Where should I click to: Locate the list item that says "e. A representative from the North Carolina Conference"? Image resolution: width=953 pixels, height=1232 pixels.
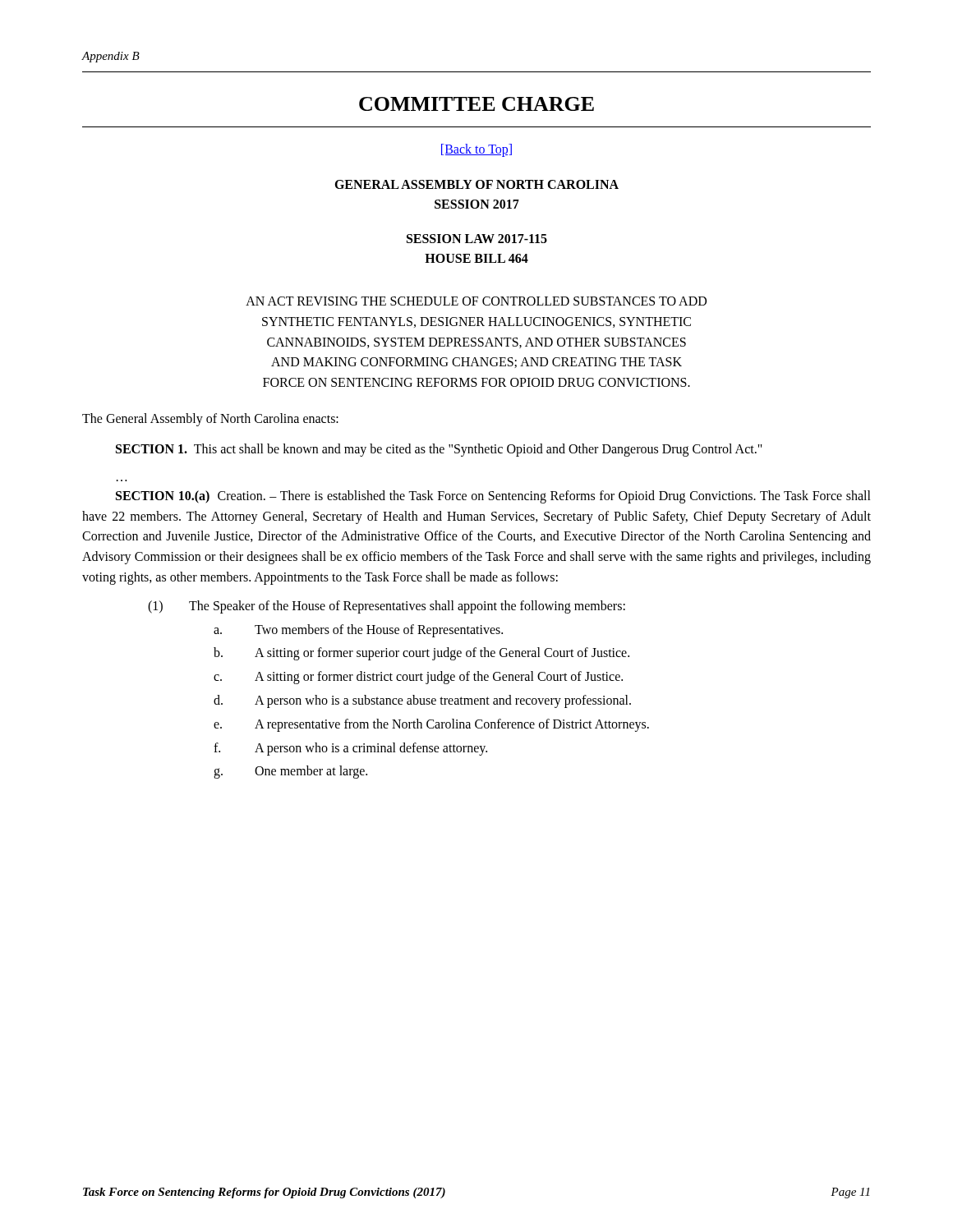click(542, 725)
